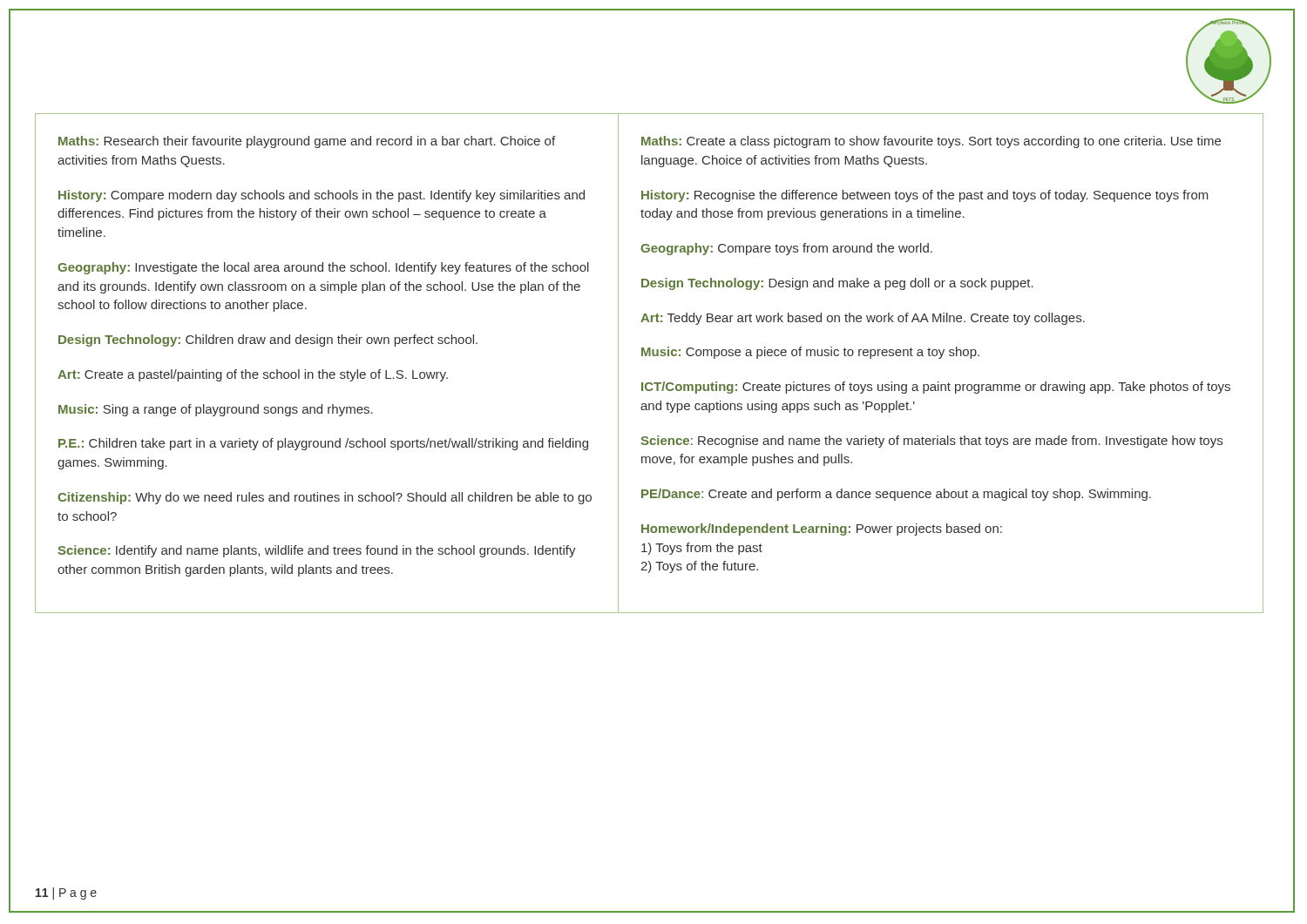Point to the block beginning "Geography: Investigate the local area"
Screen dimensions: 924x1307
tap(323, 286)
